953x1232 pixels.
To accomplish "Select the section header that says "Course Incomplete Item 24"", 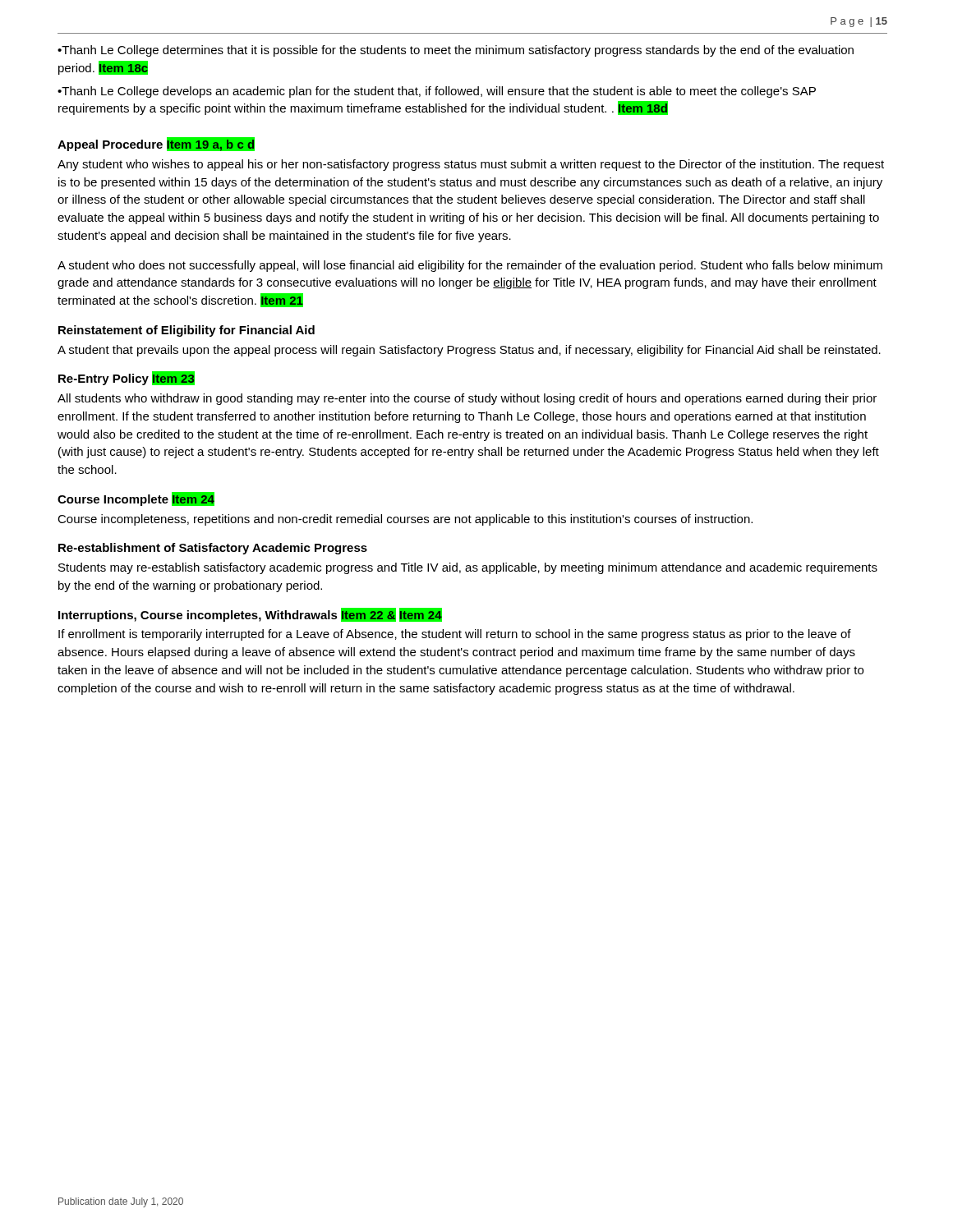I will pyautogui.click(x=136, y=499).
